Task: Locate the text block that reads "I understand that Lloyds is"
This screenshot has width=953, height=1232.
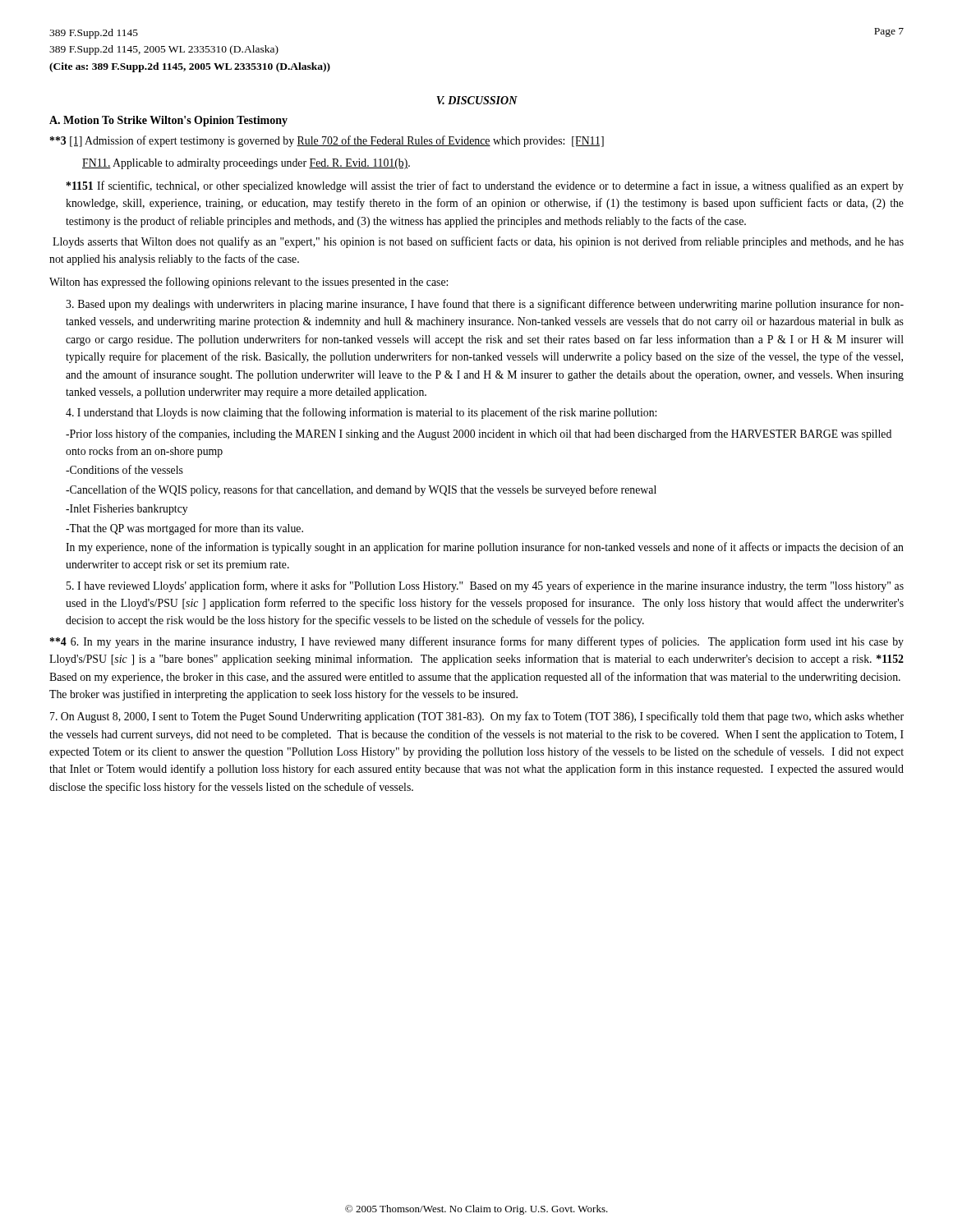Action: (362, 413)
